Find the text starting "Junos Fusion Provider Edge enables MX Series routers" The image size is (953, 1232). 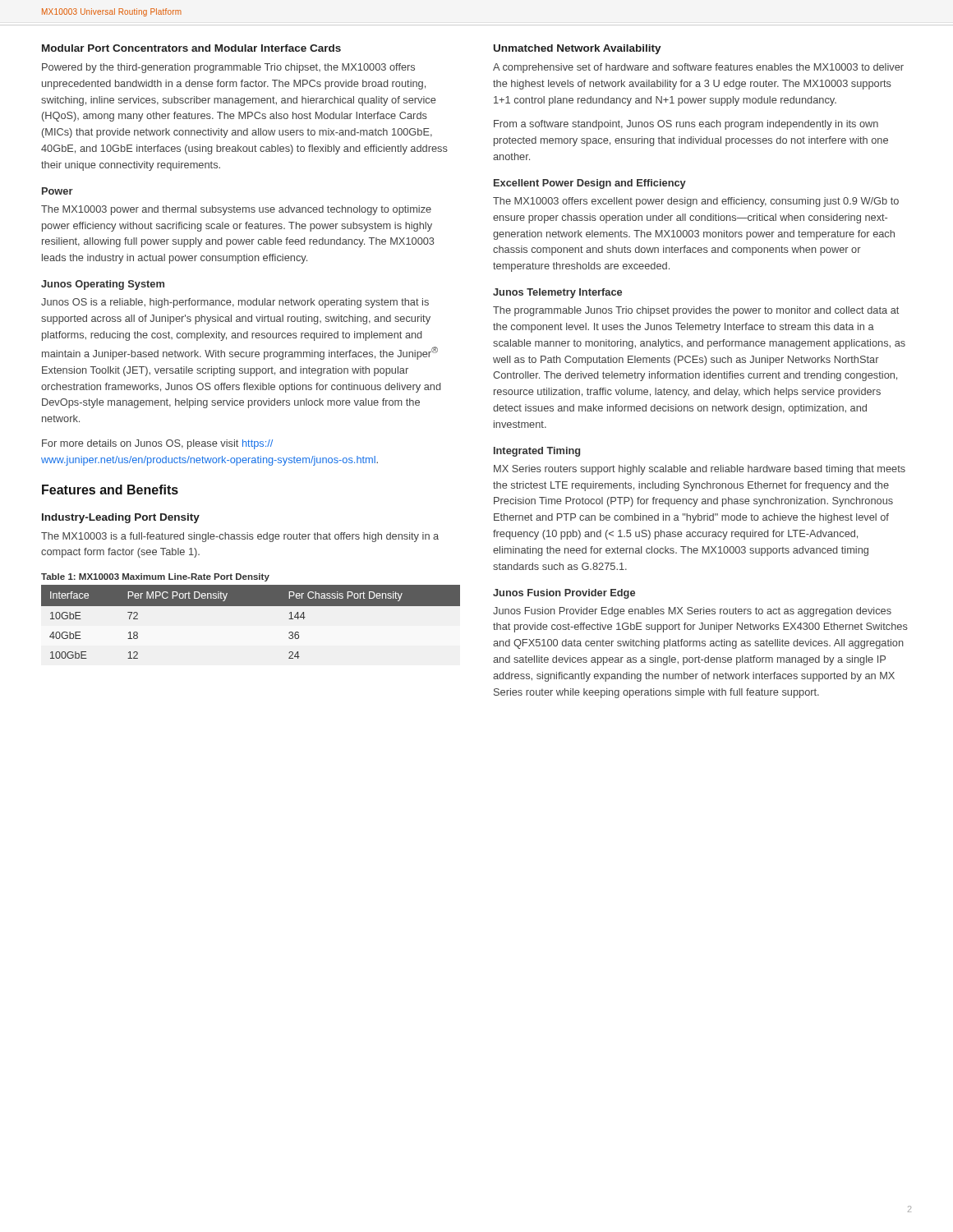coord(700,651)
